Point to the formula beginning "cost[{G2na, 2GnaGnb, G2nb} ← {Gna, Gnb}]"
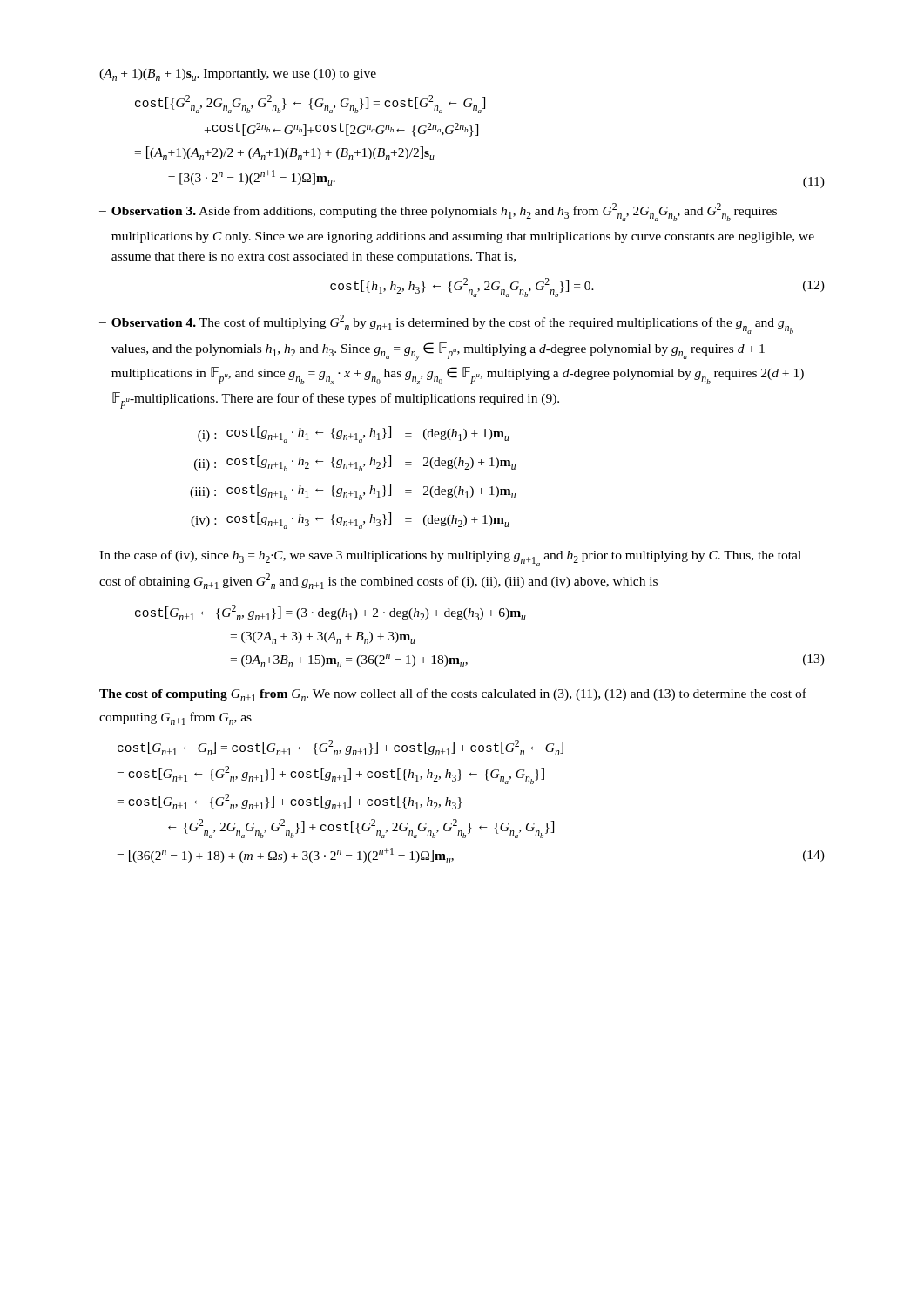 pyautogui.click(x=479, y=141)
